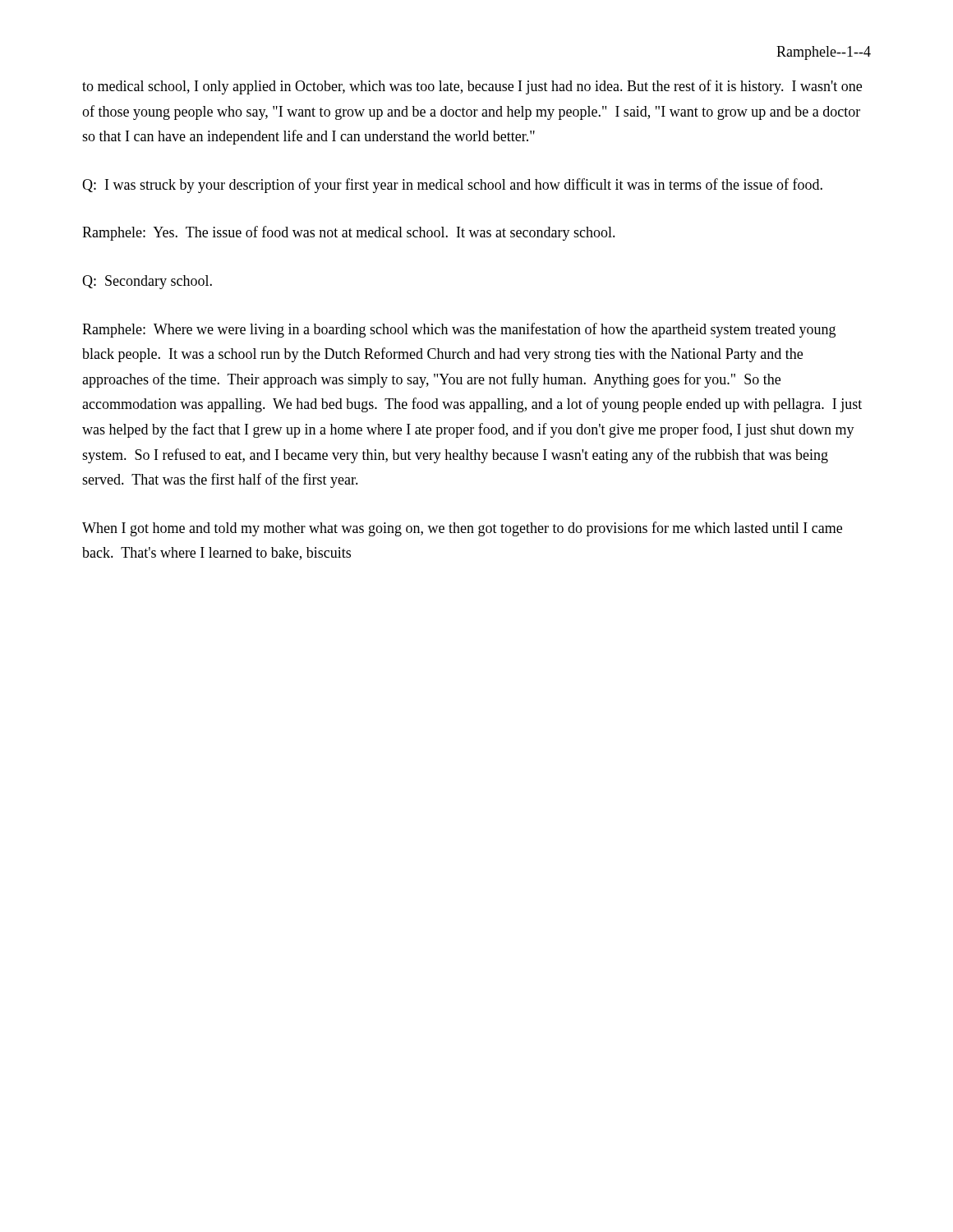The width and height of the screenshot is (953, 1232).
Task: Point to the text starting "When I got"
Action: [462, 540]
